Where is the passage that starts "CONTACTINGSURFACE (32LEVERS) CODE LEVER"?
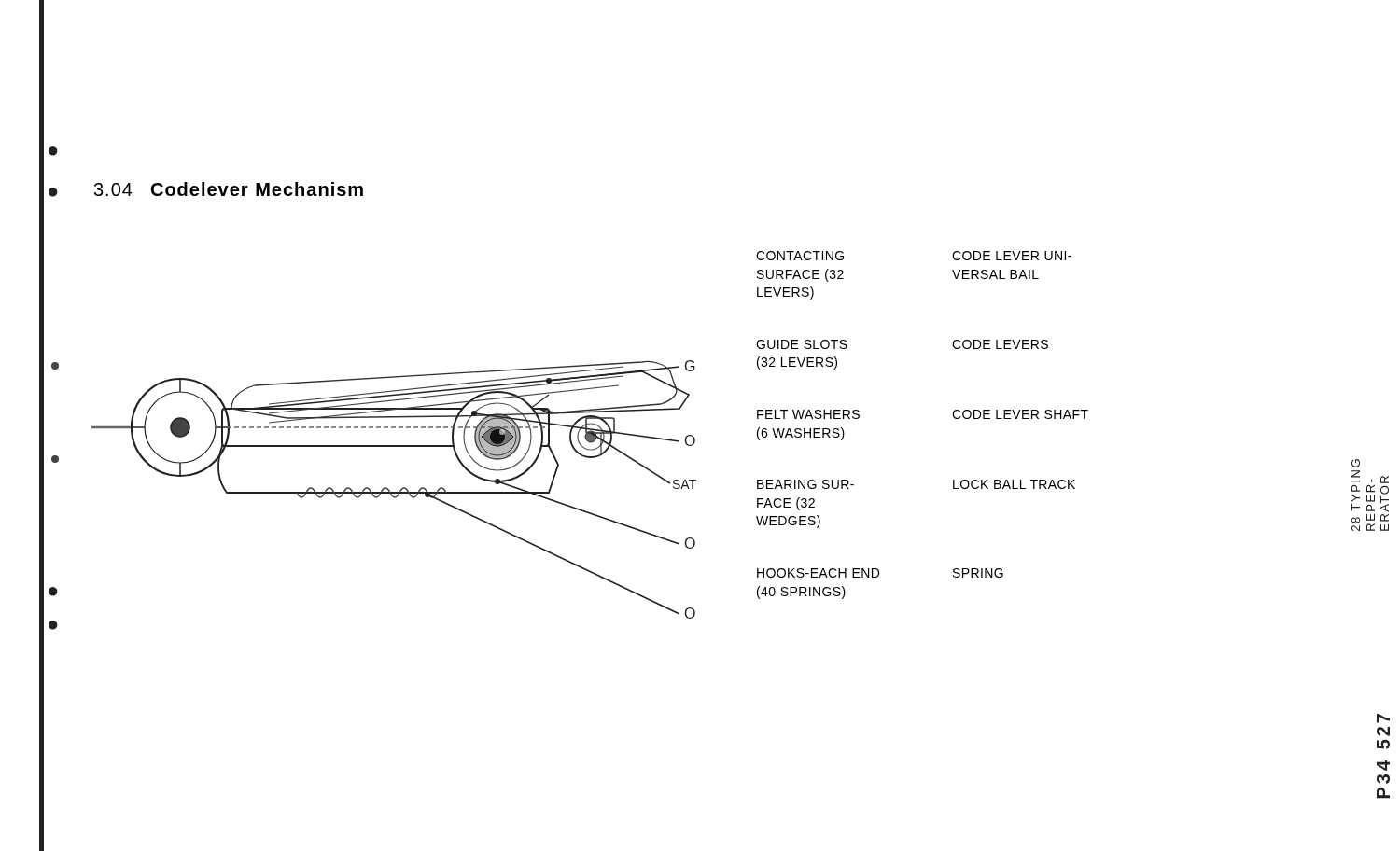 coord(1027,424)
